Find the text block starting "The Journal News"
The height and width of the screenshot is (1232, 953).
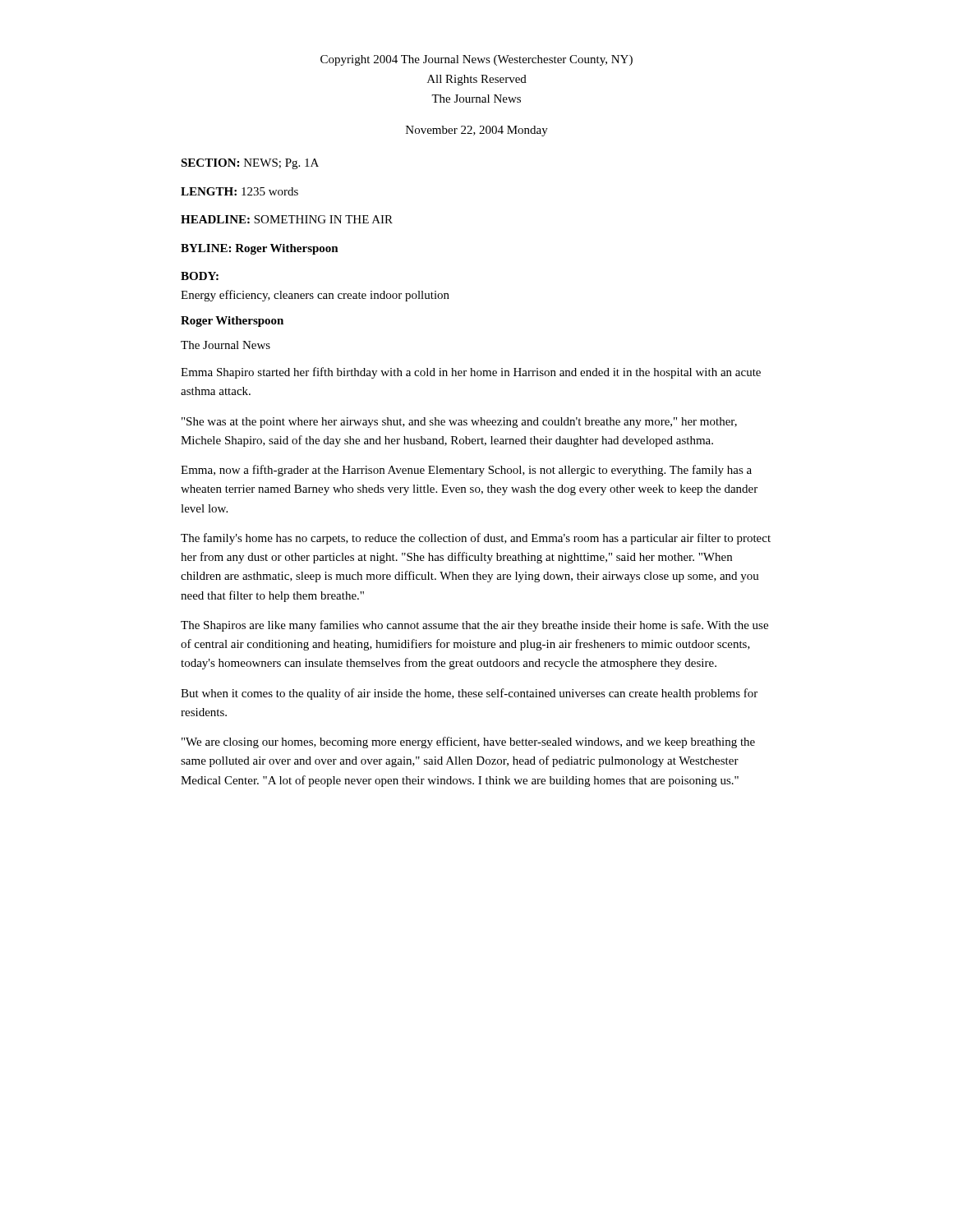point(226,345)
